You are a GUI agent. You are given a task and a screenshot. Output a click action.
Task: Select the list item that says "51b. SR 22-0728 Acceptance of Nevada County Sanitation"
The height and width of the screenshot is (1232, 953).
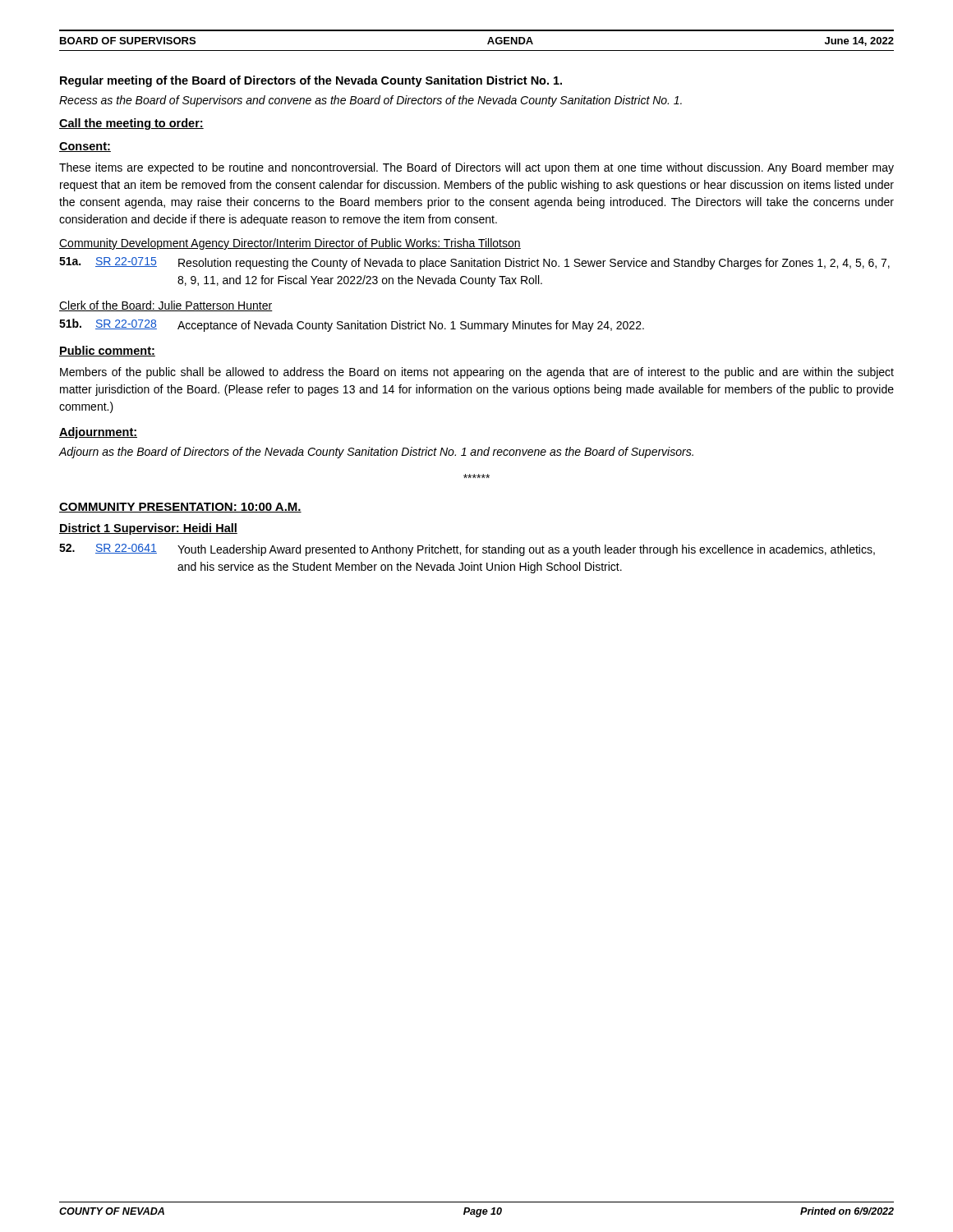point(476,326)
